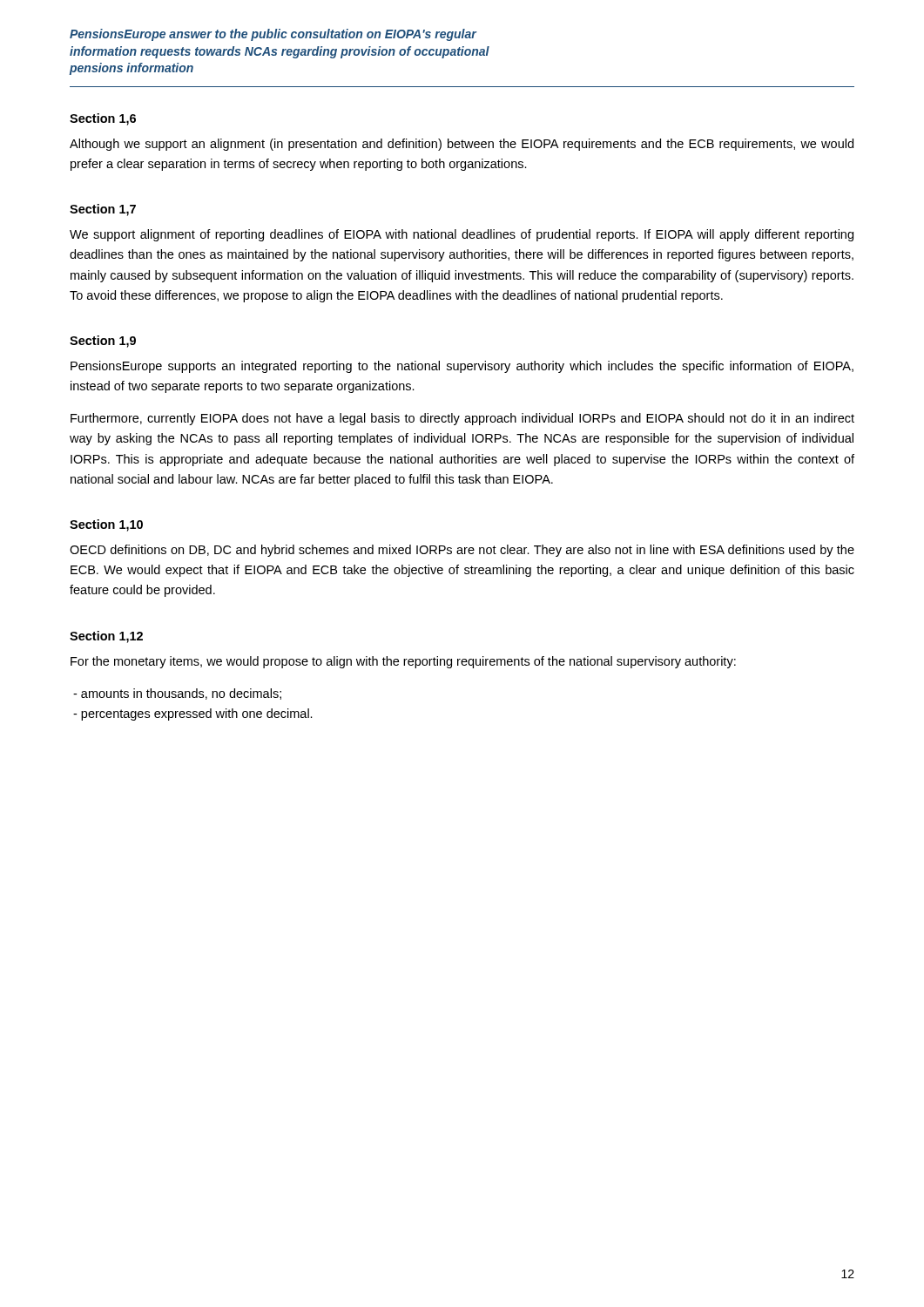Find the element starting "We support alignment of reporting deadlines of EIOPA"
Screen dimensions: 1307x924
(462, 265)
